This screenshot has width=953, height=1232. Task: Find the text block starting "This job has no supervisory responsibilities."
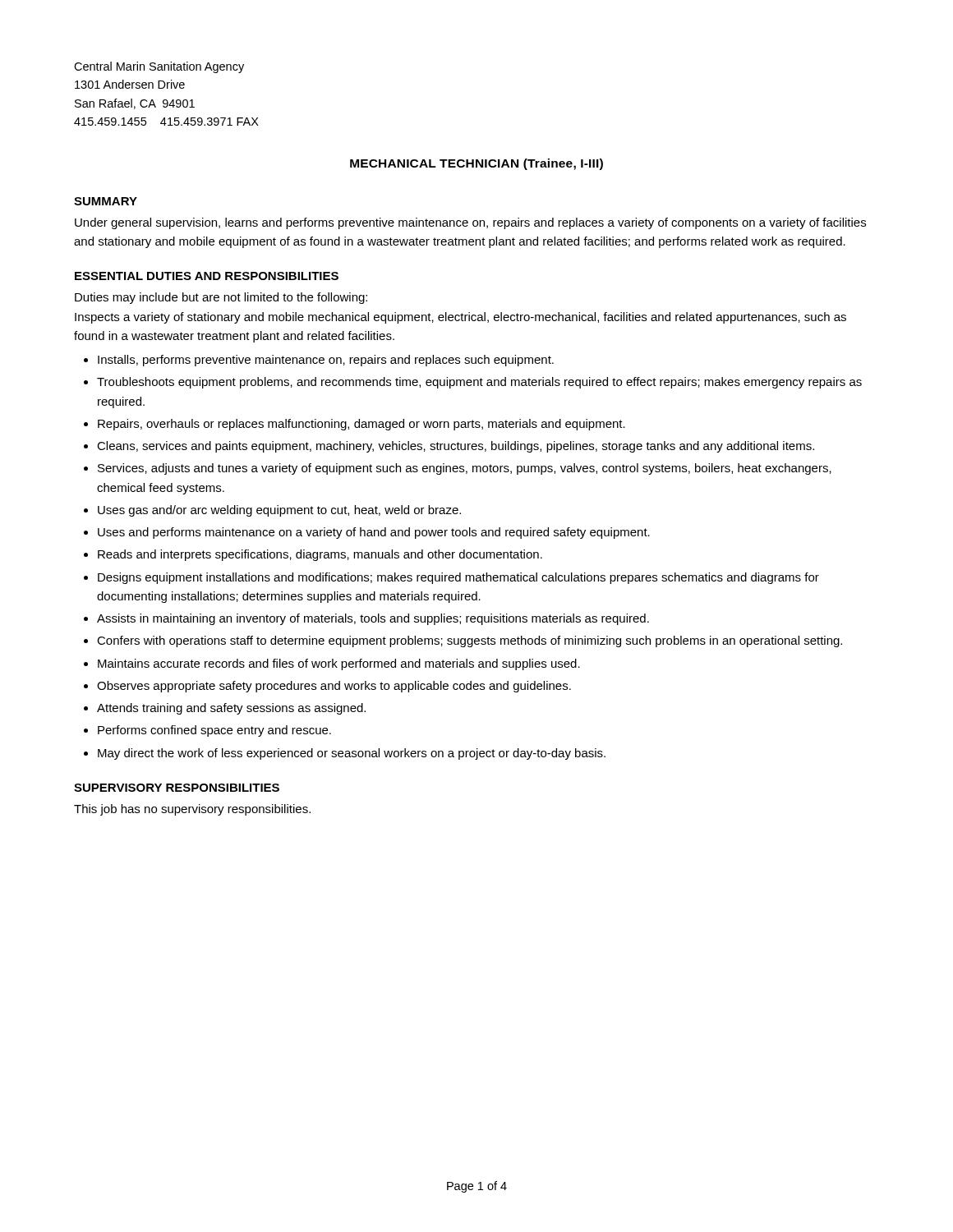coord(193,808)
